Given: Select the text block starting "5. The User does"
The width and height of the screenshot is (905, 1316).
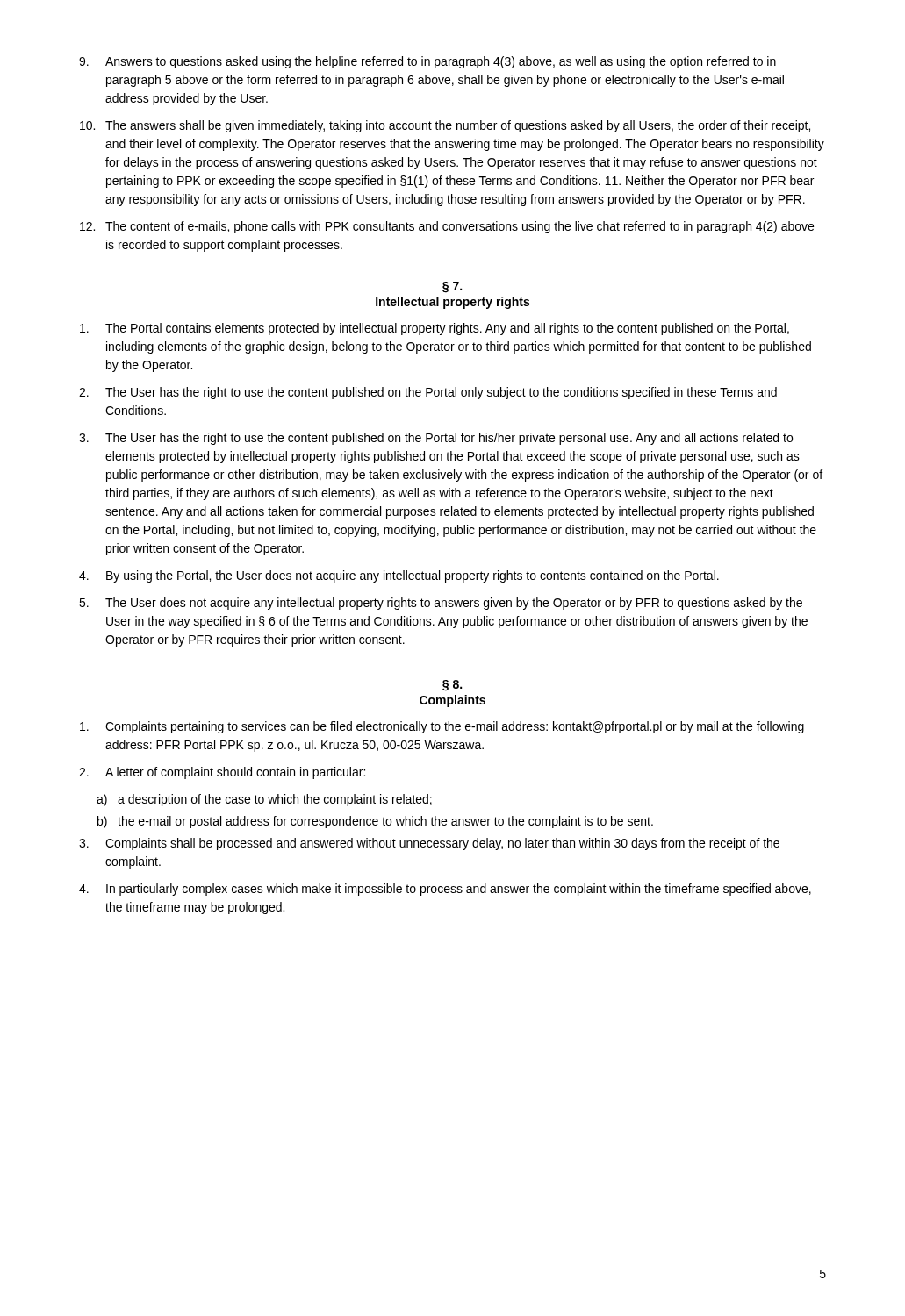Looking at the screenshot, I should pyautogui.click(x=452, y=622).
